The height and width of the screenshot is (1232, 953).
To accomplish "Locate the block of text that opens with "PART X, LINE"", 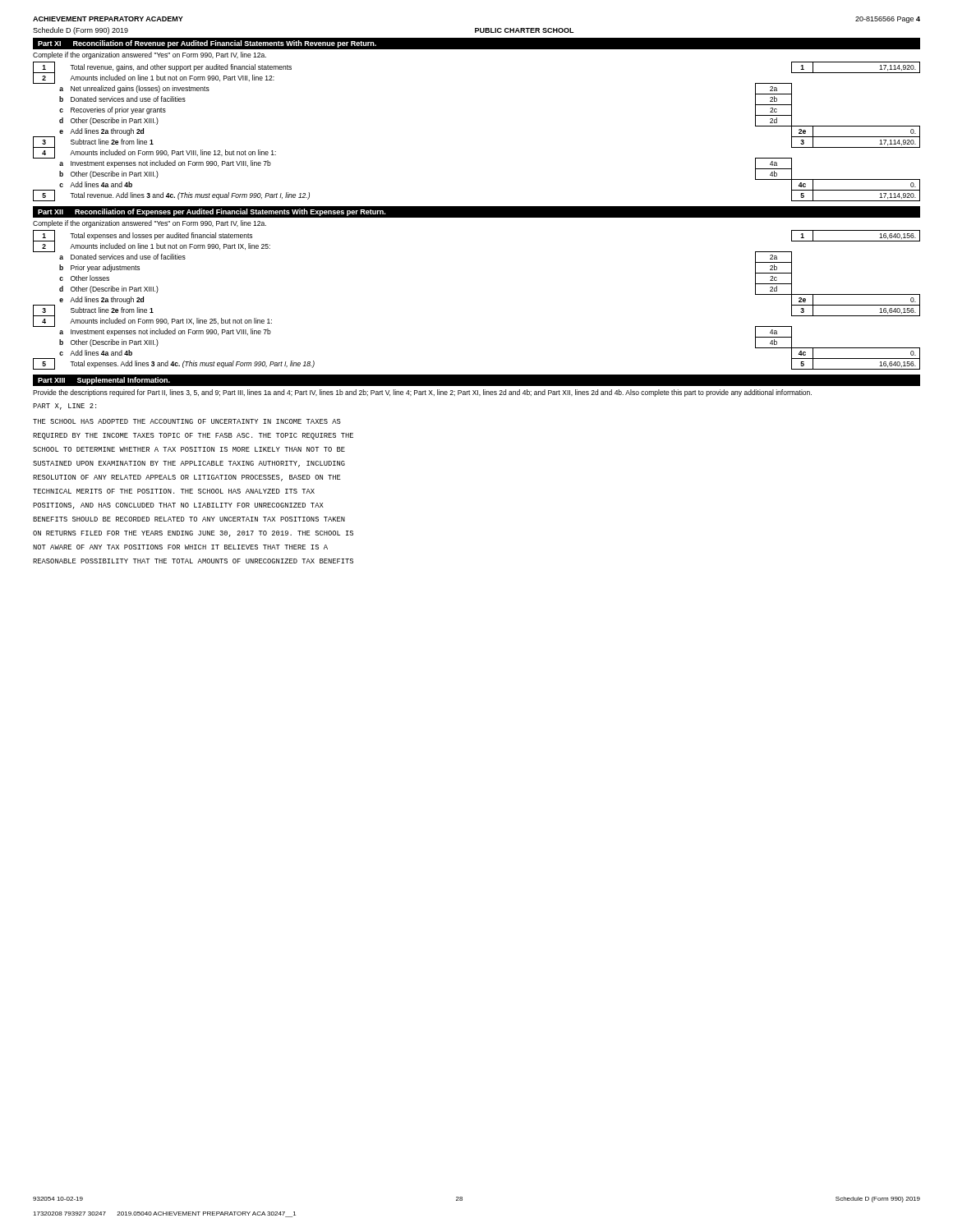I will 64,407.
